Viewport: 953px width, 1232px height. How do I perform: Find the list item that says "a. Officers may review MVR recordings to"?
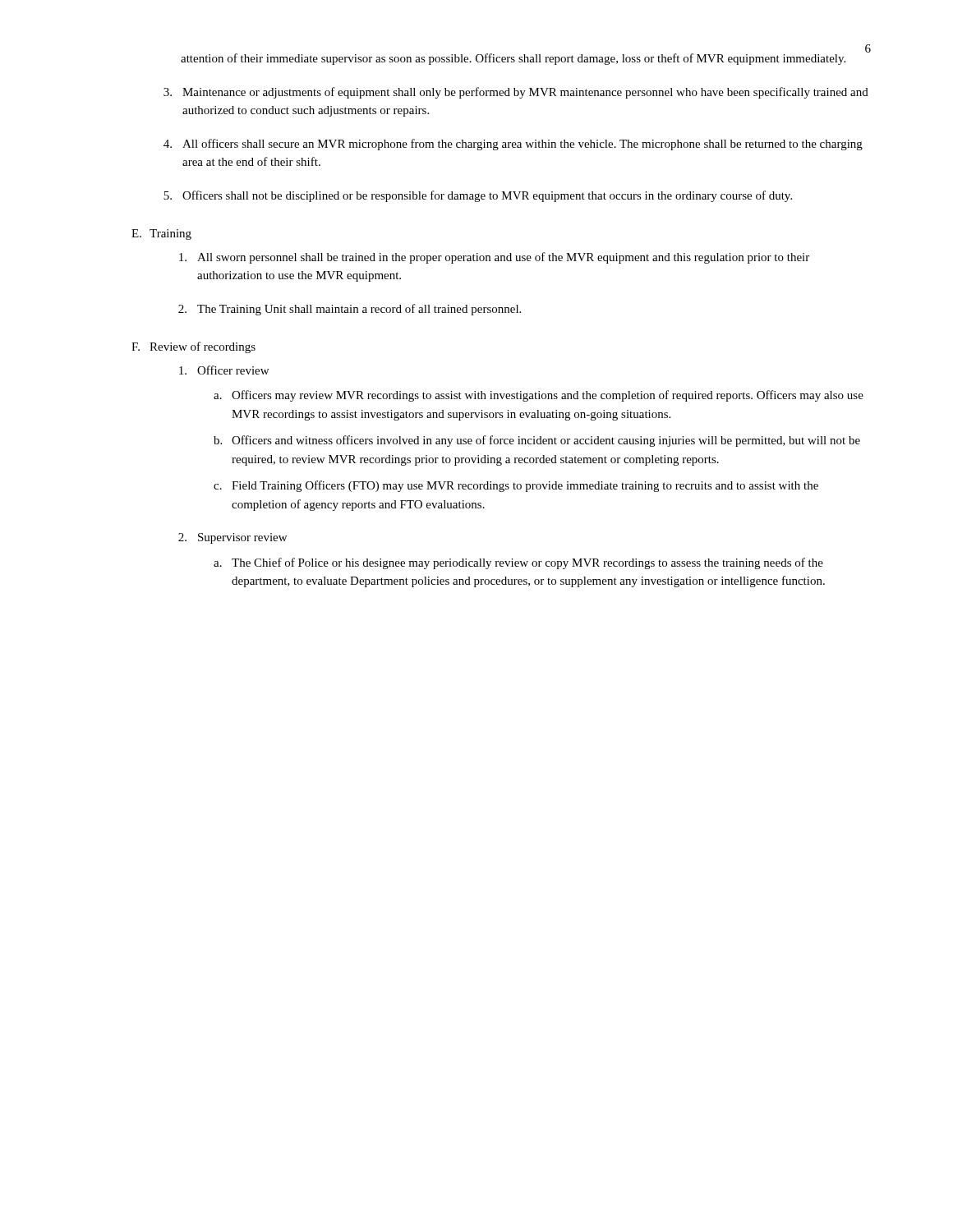542,404
